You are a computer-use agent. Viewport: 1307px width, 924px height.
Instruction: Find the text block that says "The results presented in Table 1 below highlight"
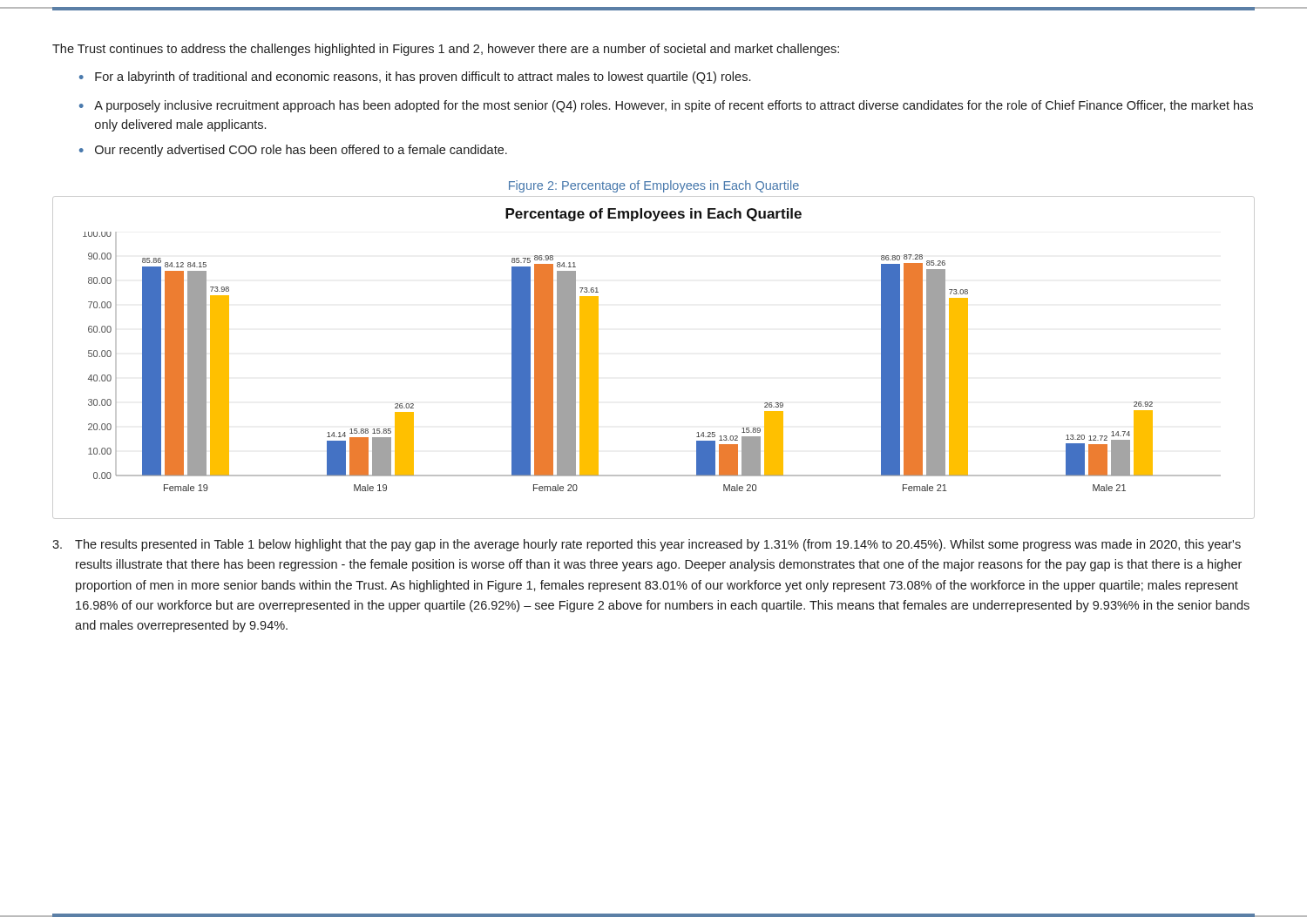click(x=654, y=585)
